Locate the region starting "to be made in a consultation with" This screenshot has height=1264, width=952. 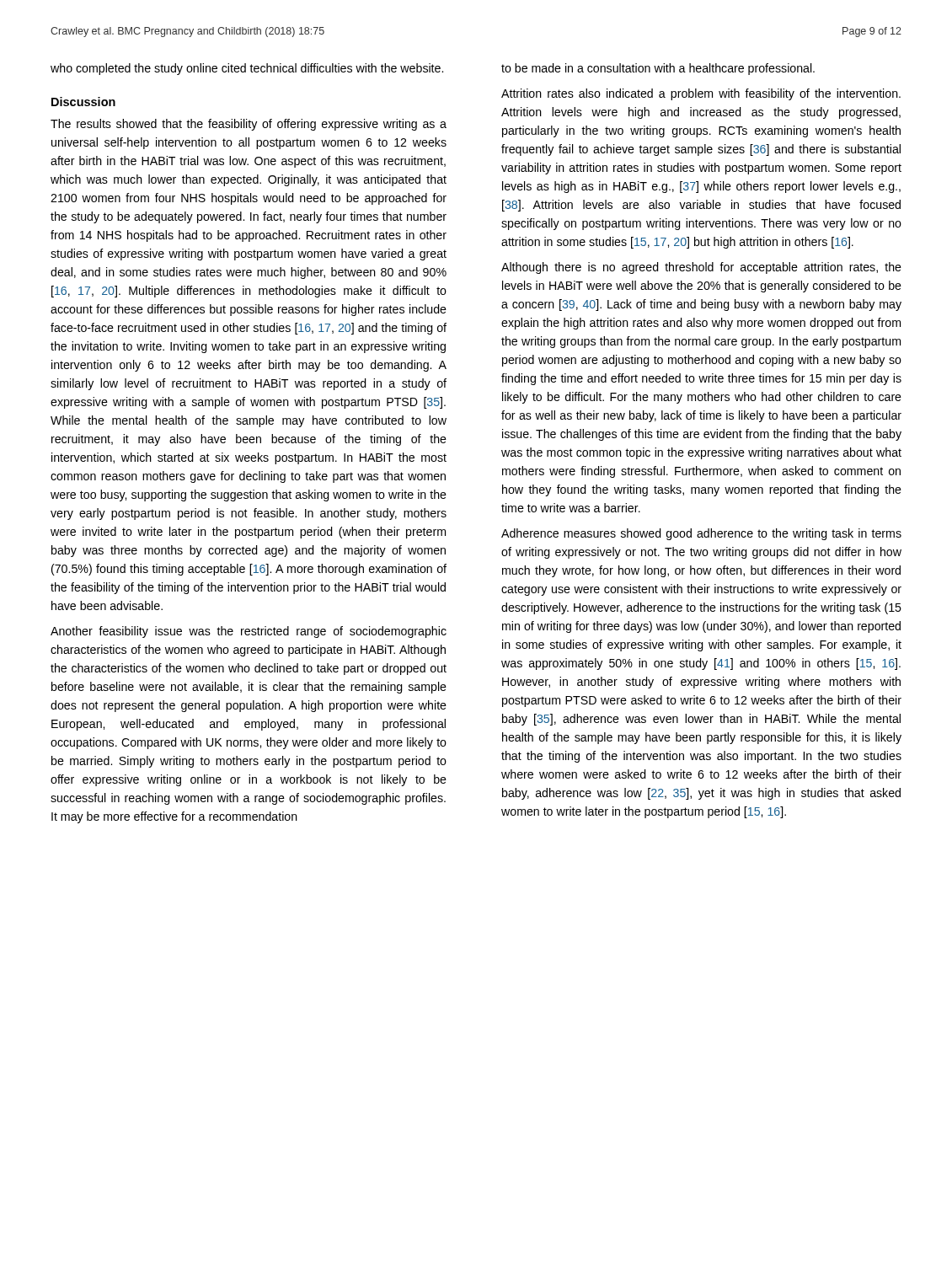click(x=701, y=440)
